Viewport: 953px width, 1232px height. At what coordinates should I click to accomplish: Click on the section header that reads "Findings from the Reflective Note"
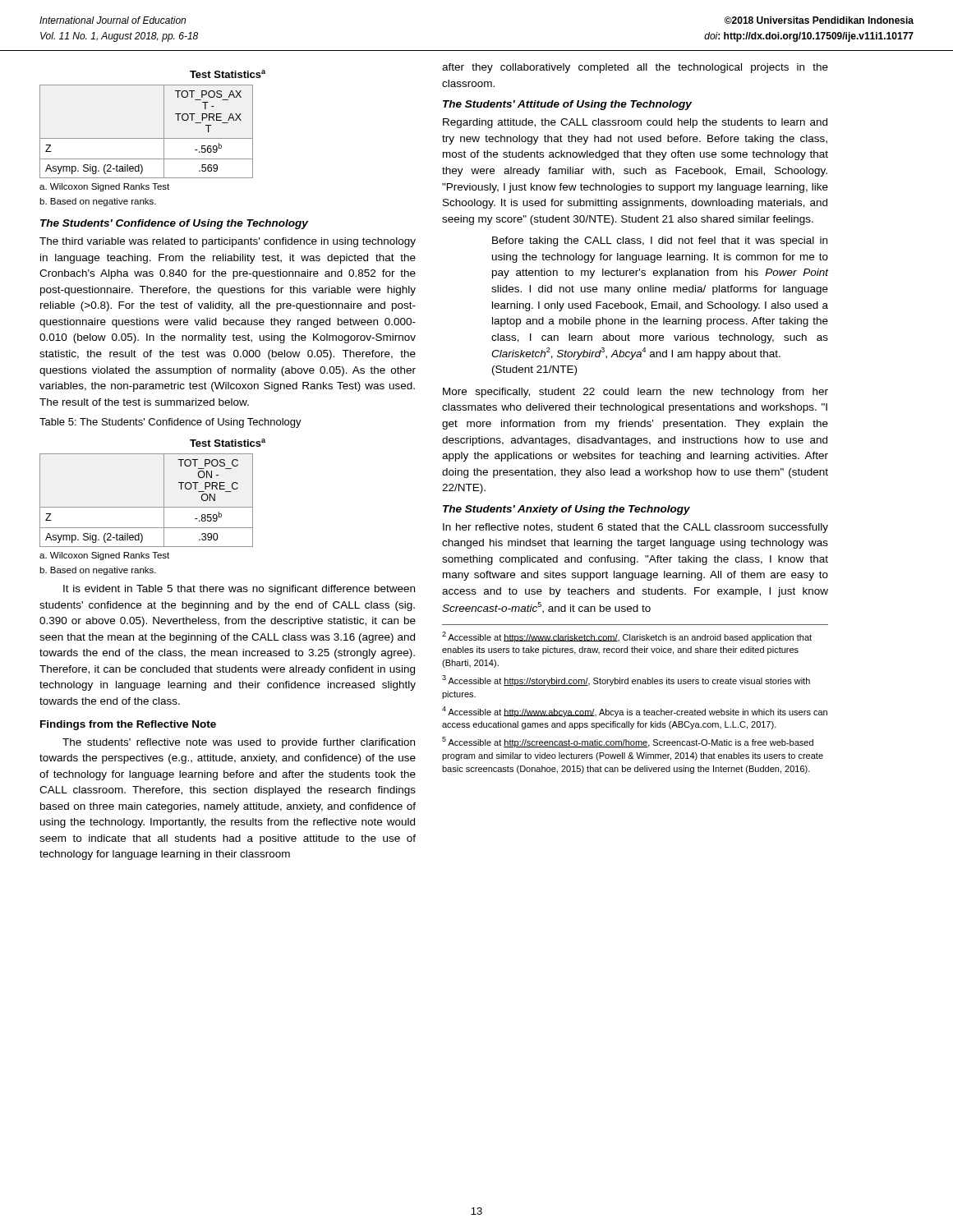(x=128, y=724)
